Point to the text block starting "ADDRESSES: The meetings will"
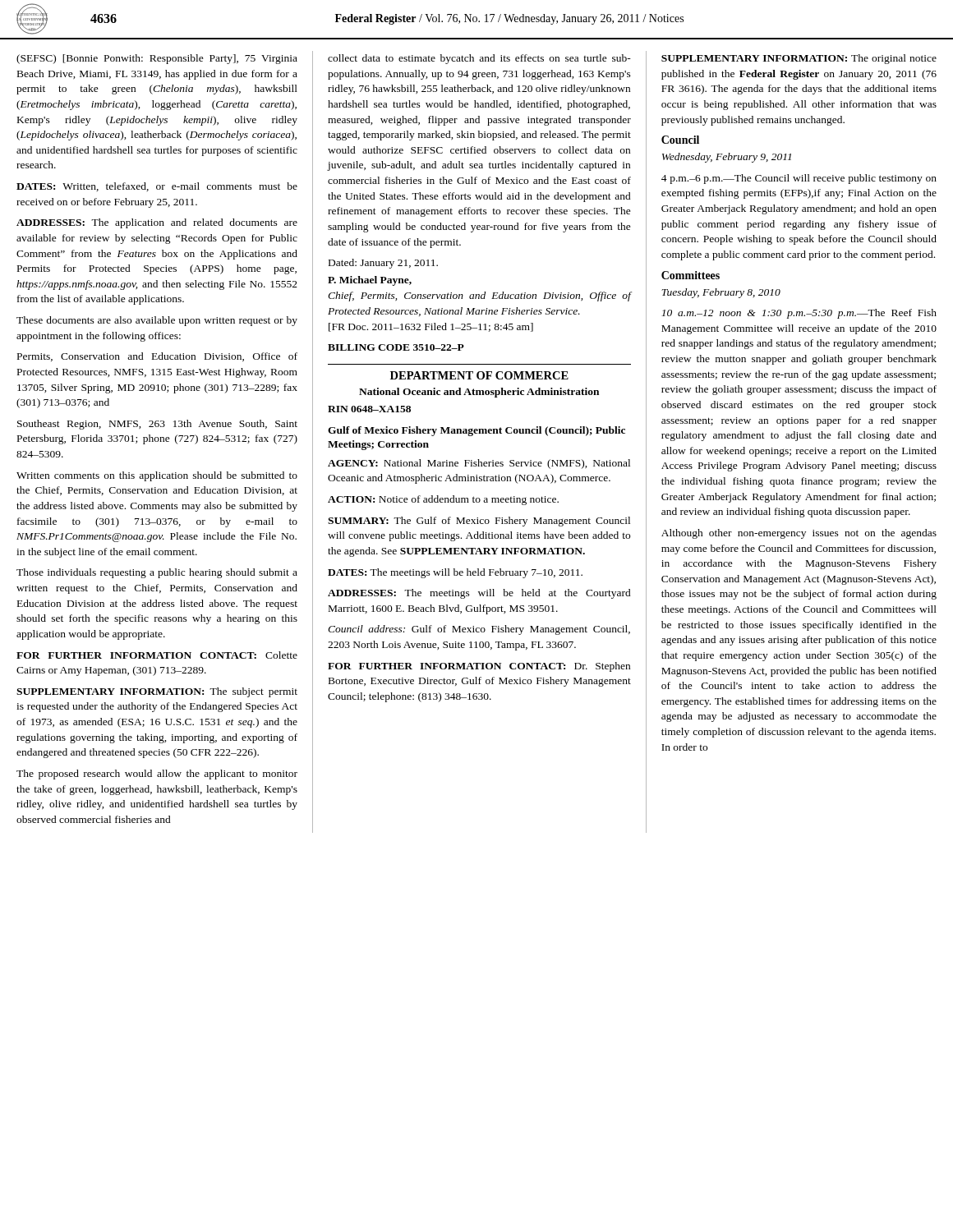 point(479,601)
